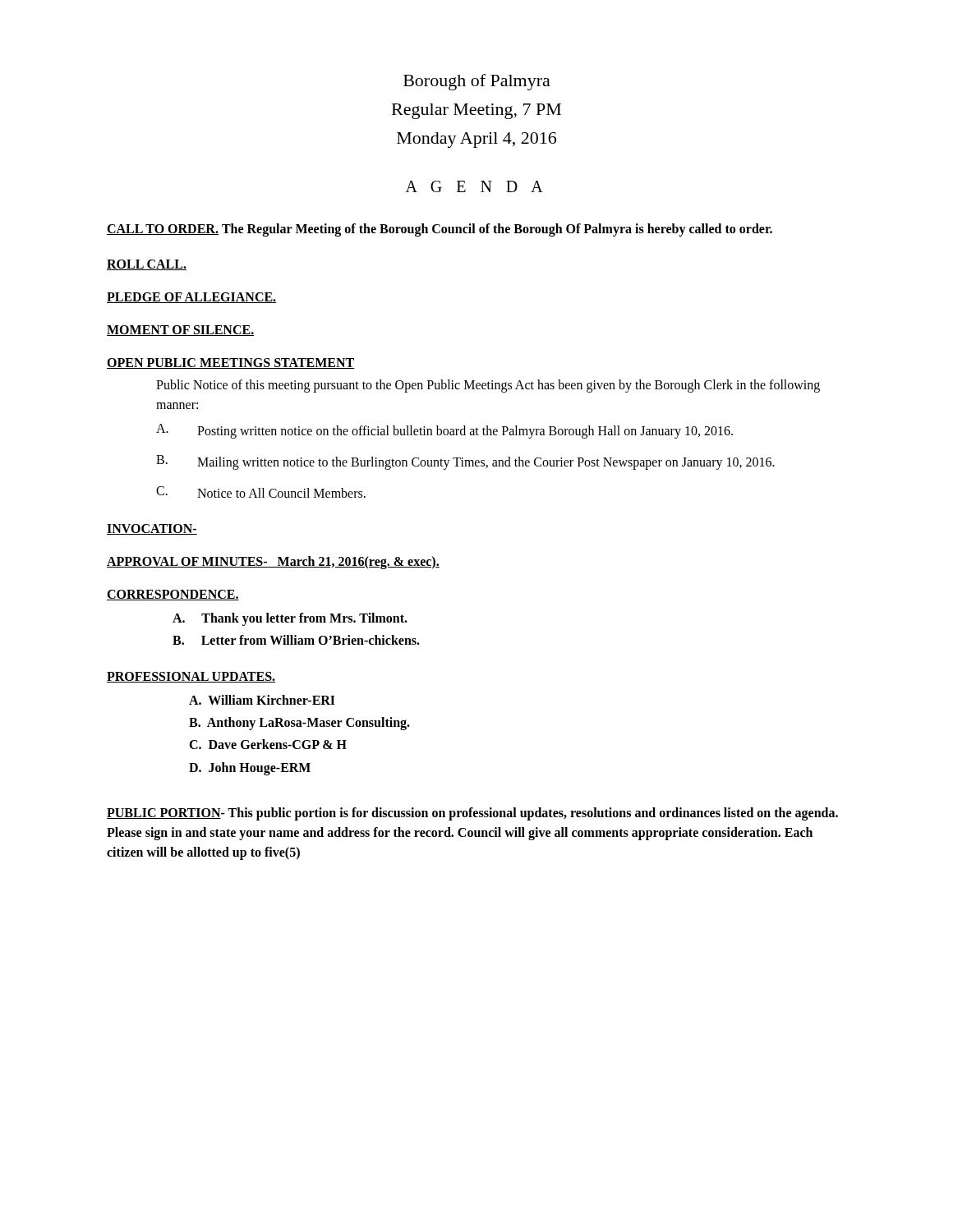Find the text starting "B. Anthony LaRosa-Maser"
This screenshot has height=1232, width=953.
coord(300,723)
